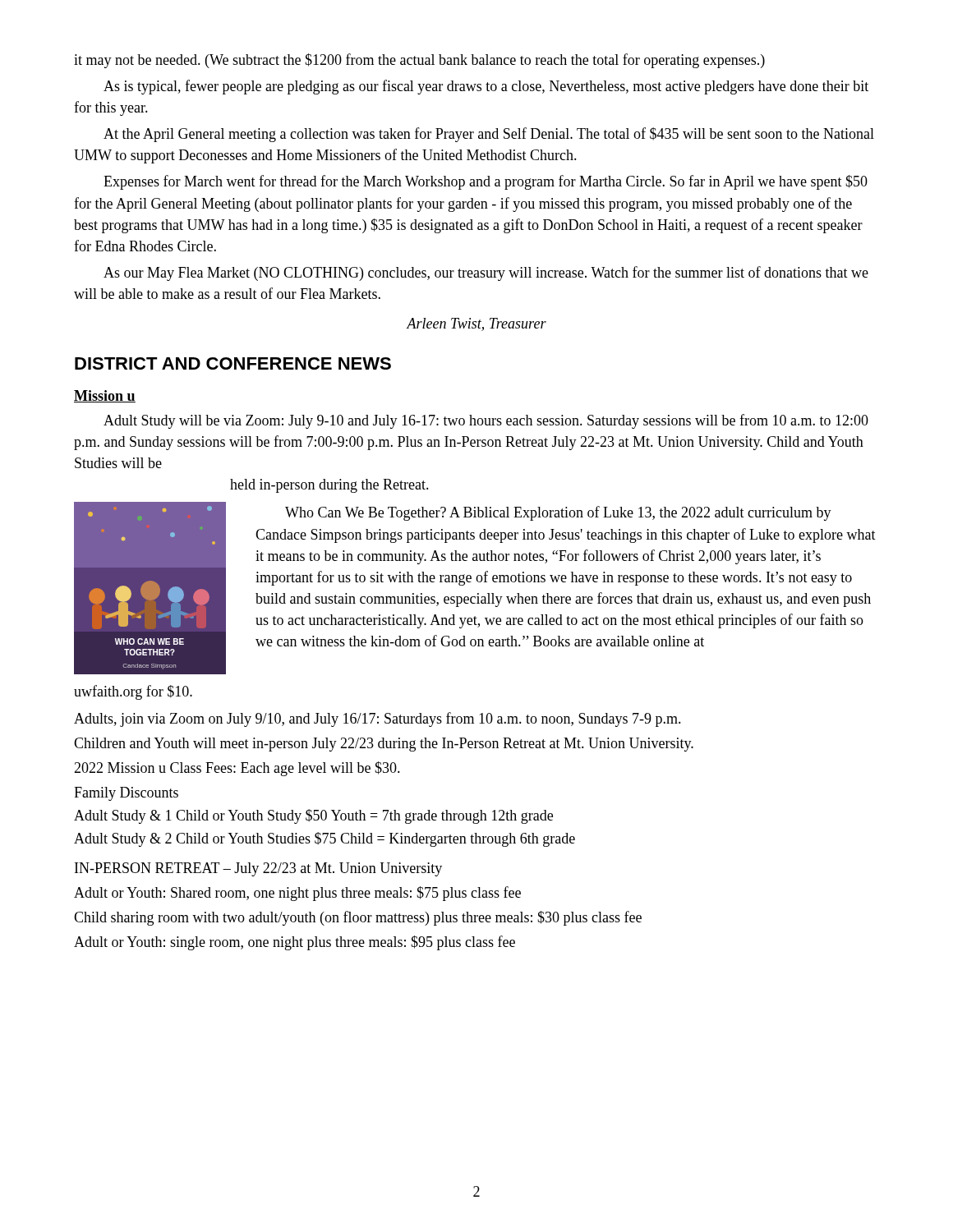Point to the text block starting "Adult Study & 1 Child"

click(x=476, y=816)
